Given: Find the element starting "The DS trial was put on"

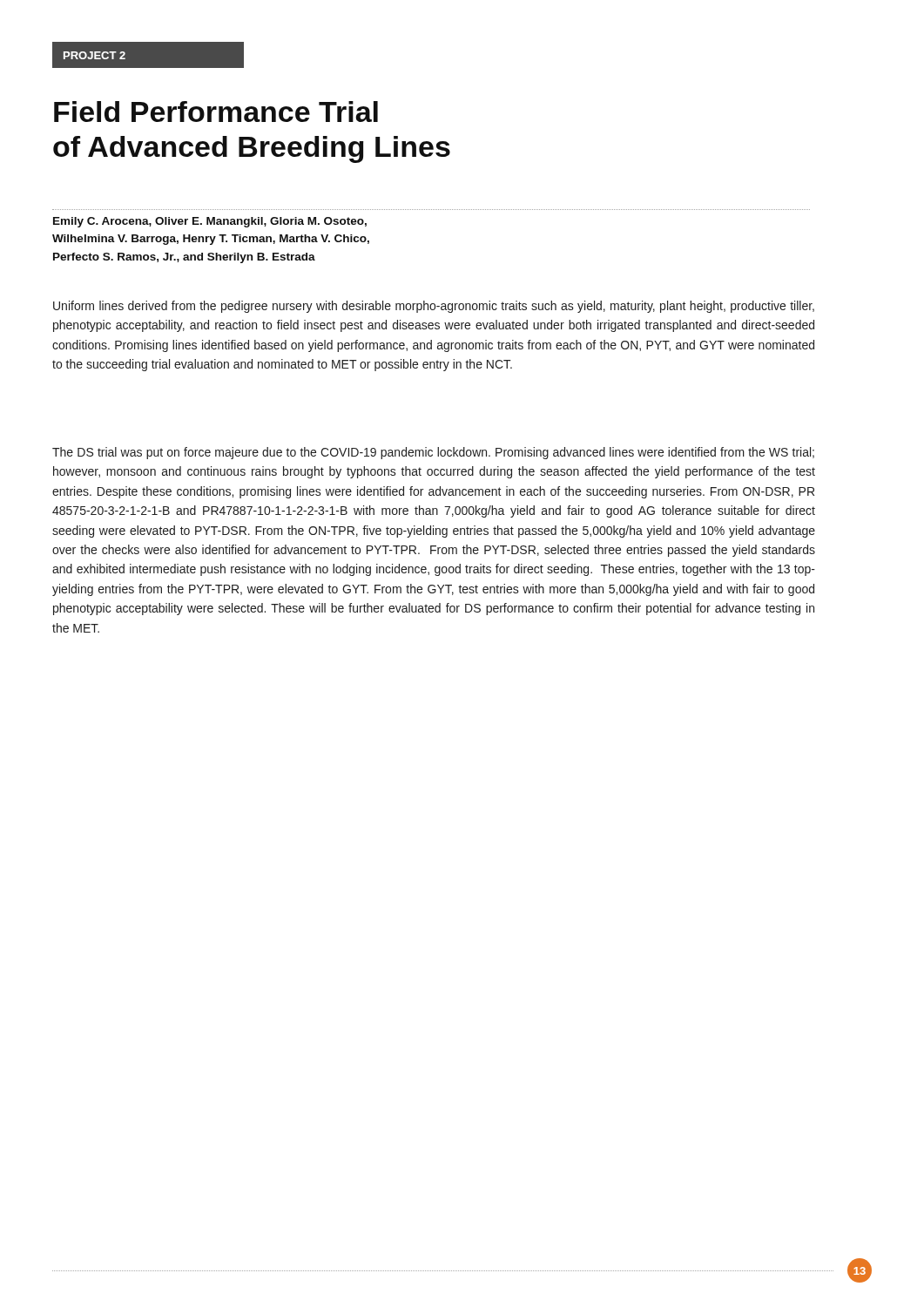Looking at the screenshot, I should click(x=434, y=540).
